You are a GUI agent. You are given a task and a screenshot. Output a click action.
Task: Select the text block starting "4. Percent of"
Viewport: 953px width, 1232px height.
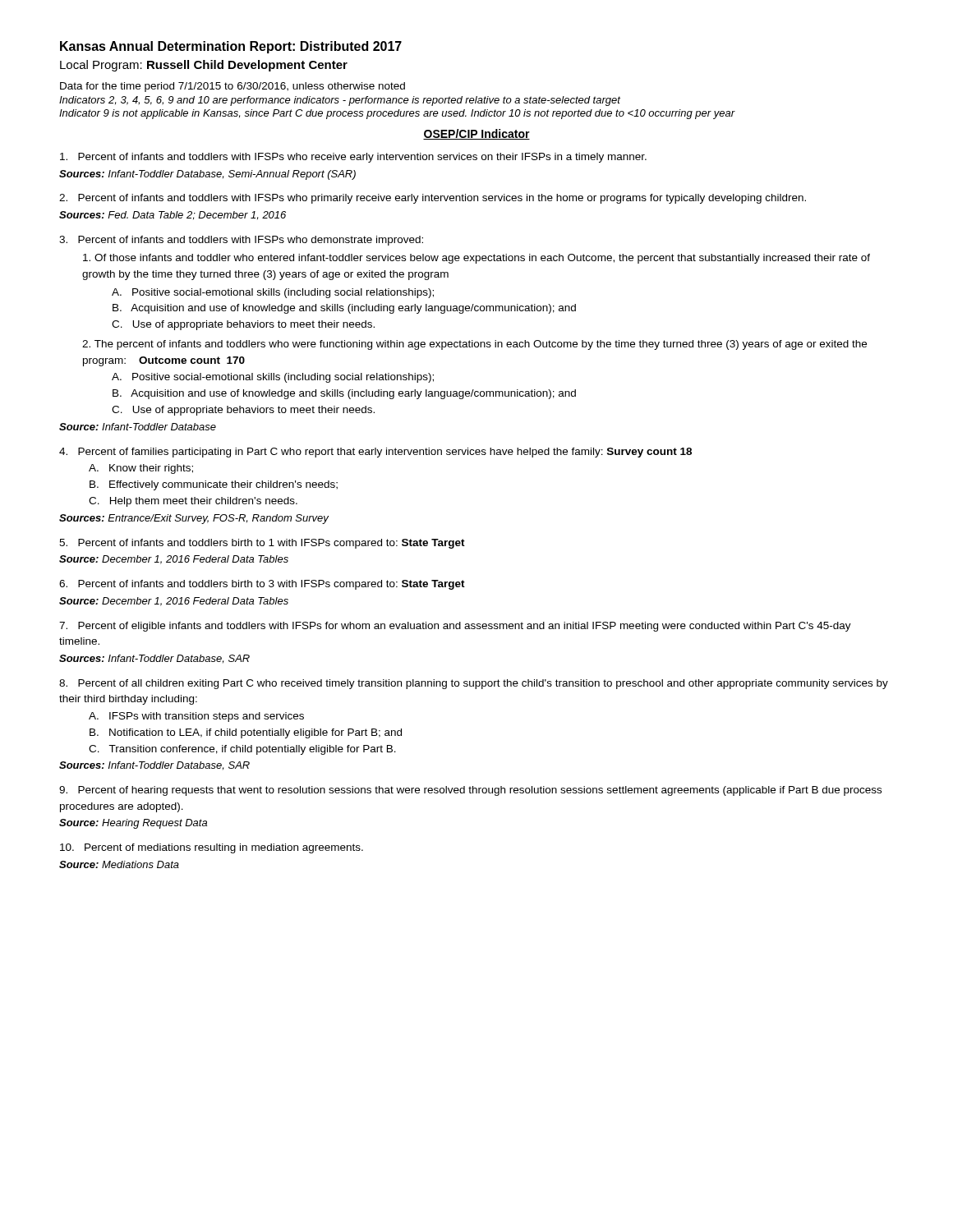[375, 453]
